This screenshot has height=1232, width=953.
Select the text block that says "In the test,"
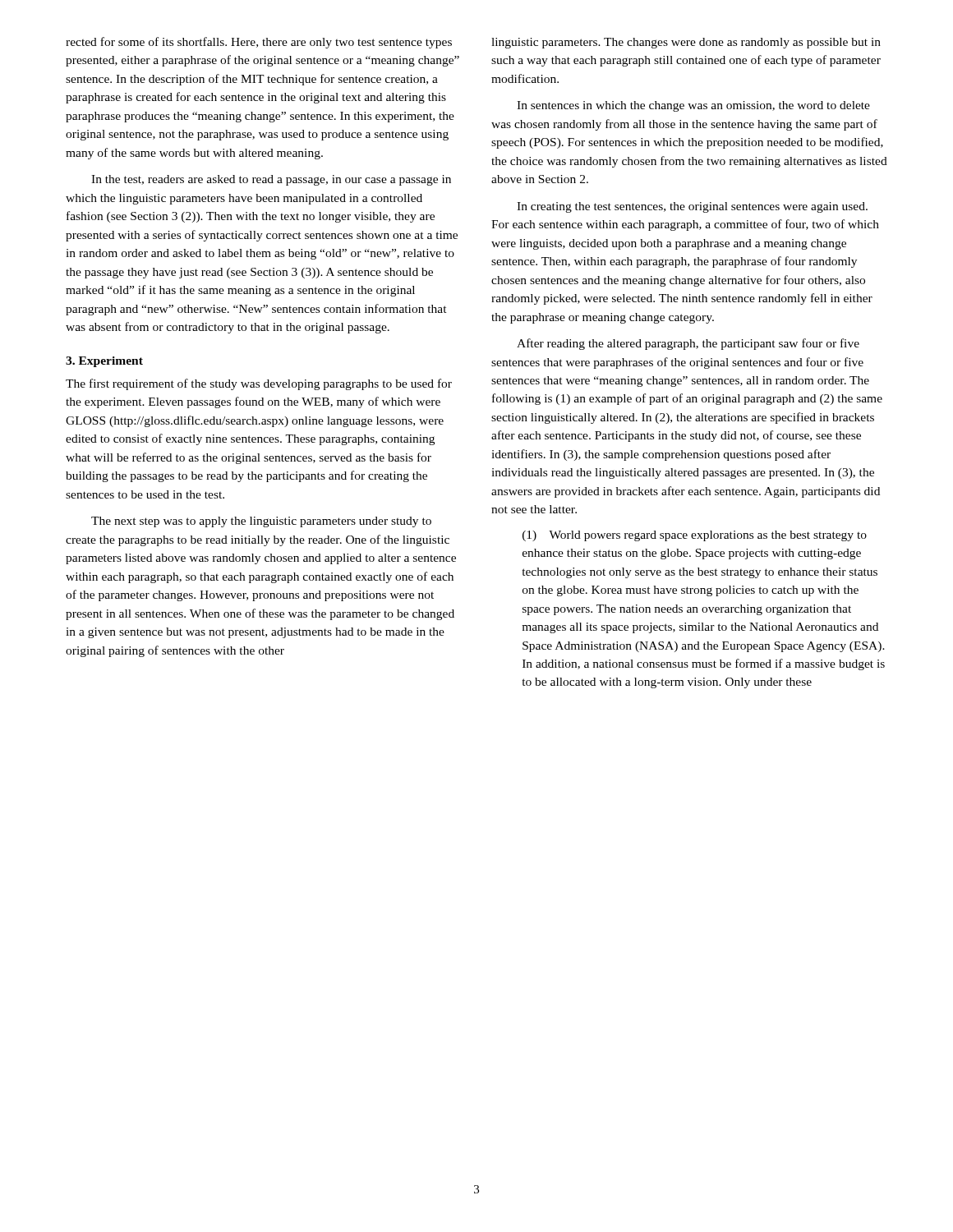point(264,253)
